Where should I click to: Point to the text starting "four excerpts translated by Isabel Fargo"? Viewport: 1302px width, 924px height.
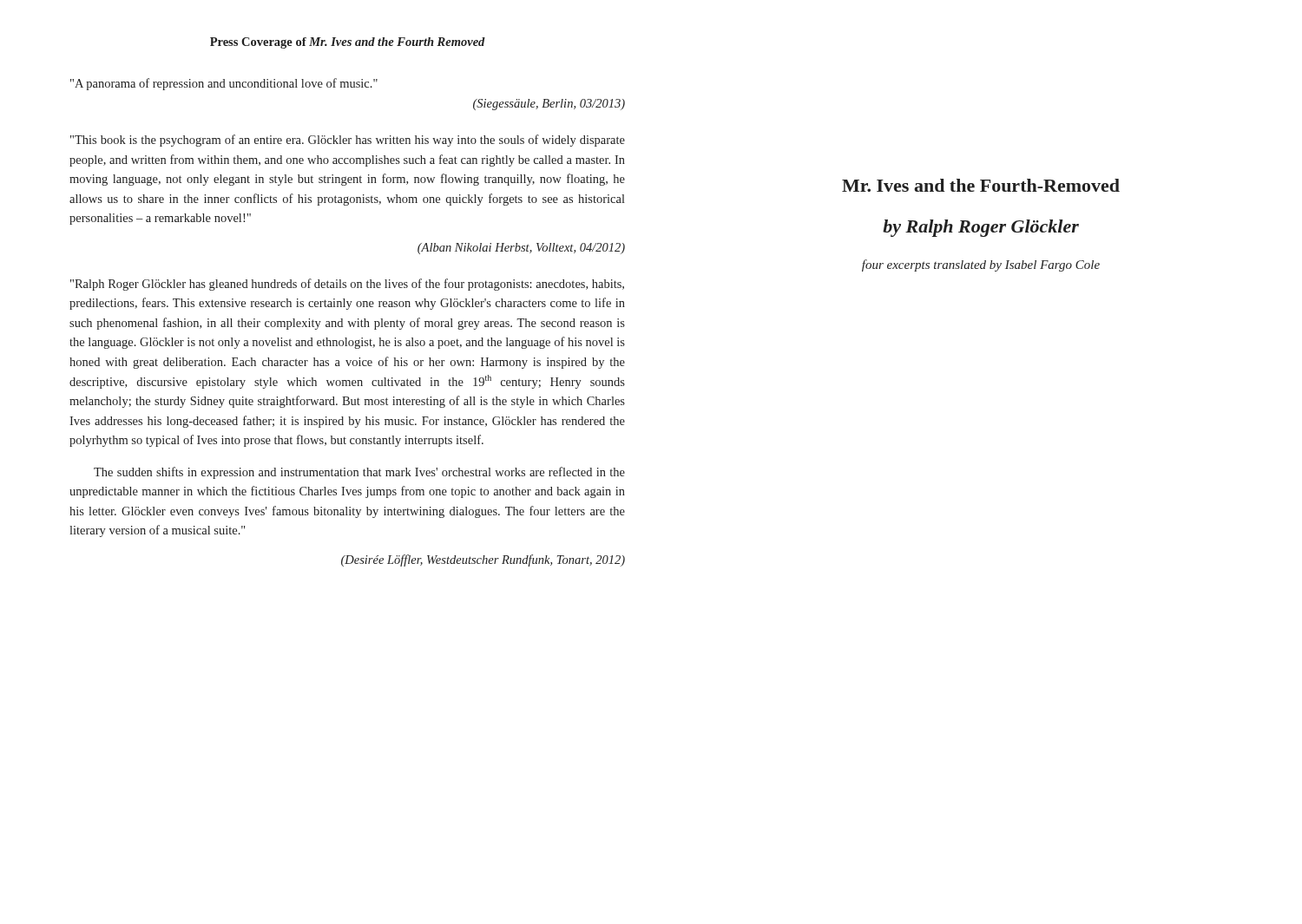coord(981,265)
